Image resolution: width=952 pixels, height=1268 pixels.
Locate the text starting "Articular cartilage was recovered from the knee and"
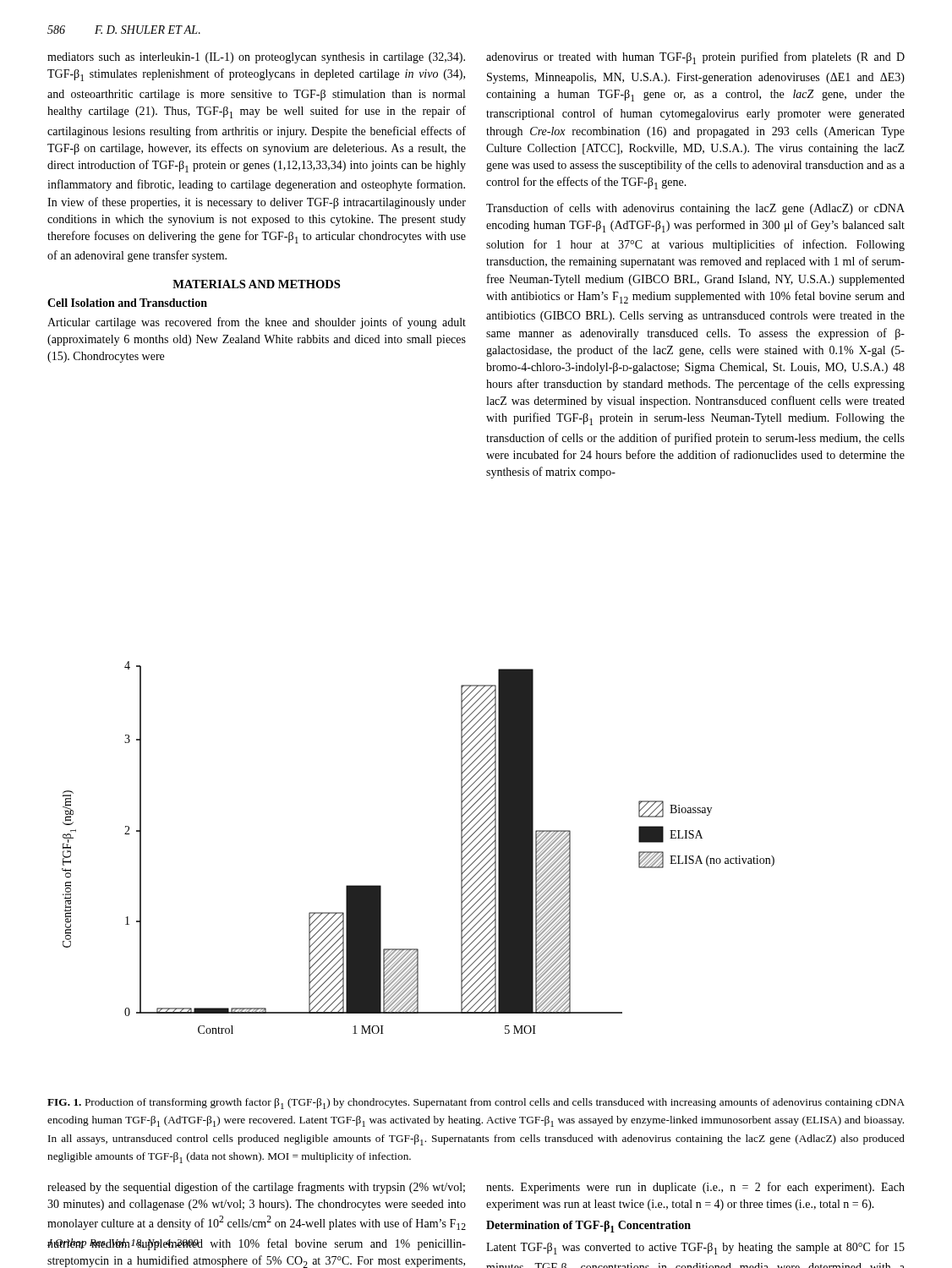pyautogui.click(x=257, y=340)
